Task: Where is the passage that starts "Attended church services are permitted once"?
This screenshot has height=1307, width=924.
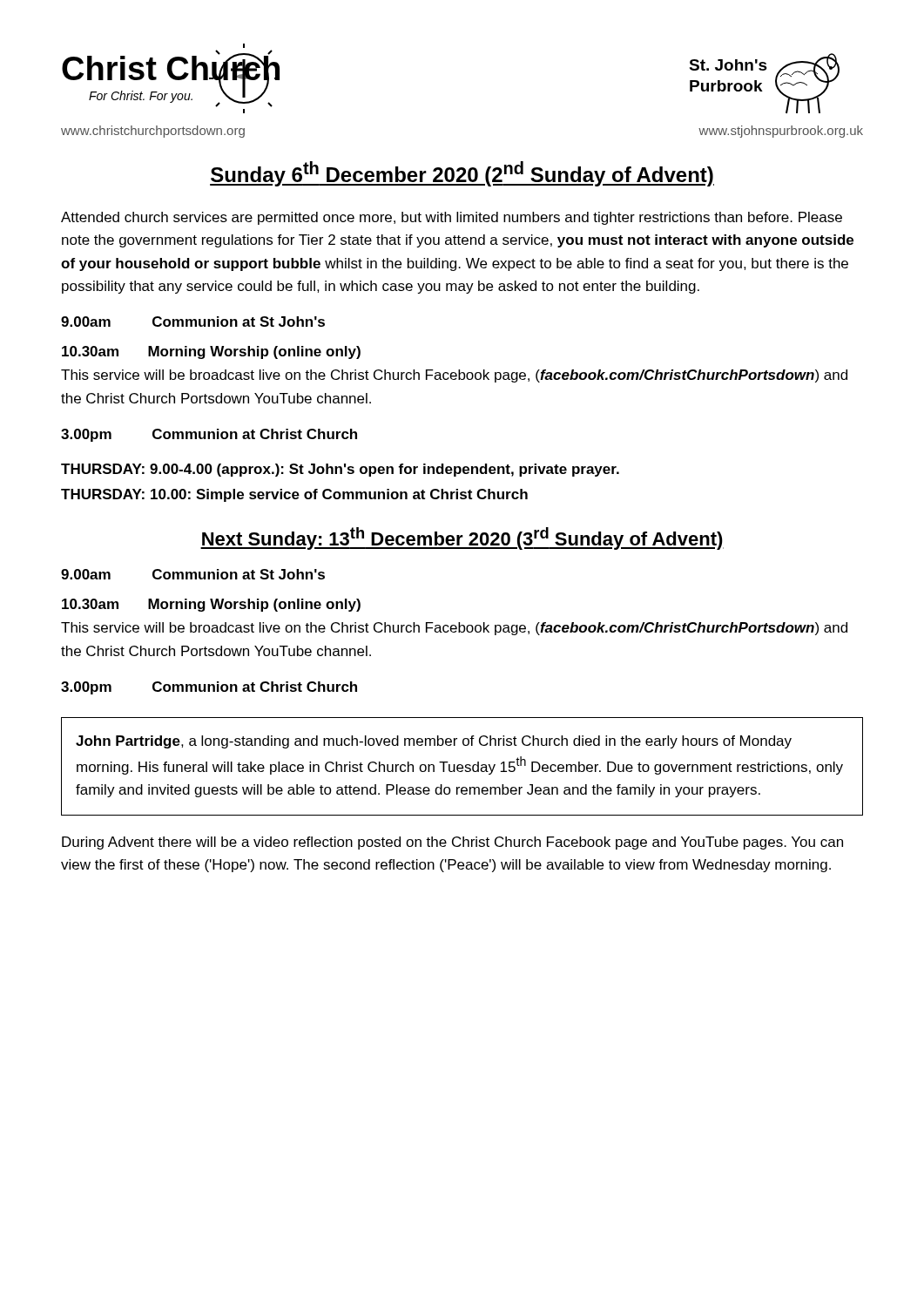Action: tap(458, 252)
